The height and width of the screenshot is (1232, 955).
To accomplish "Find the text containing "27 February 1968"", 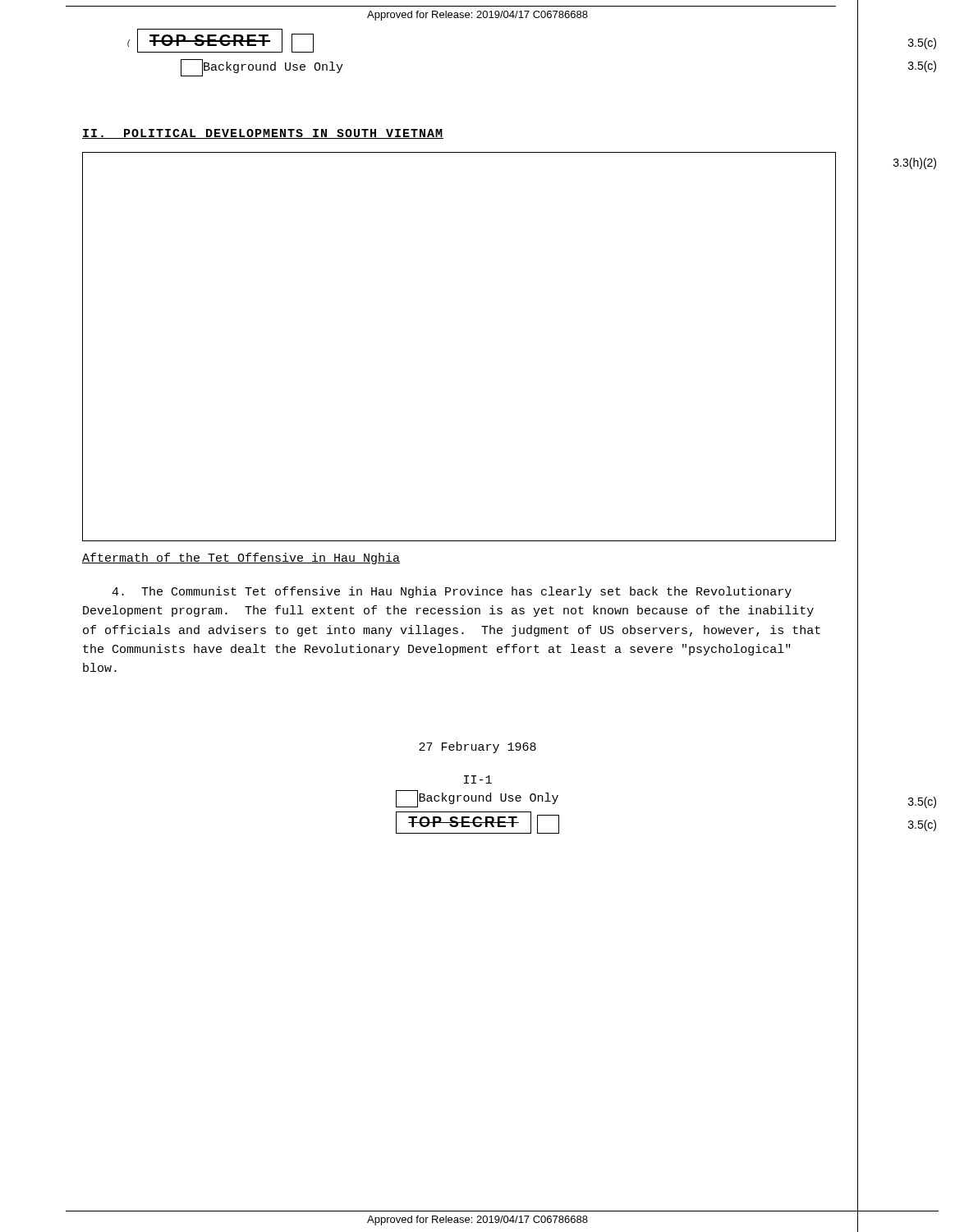I will (x=478, y=748).
